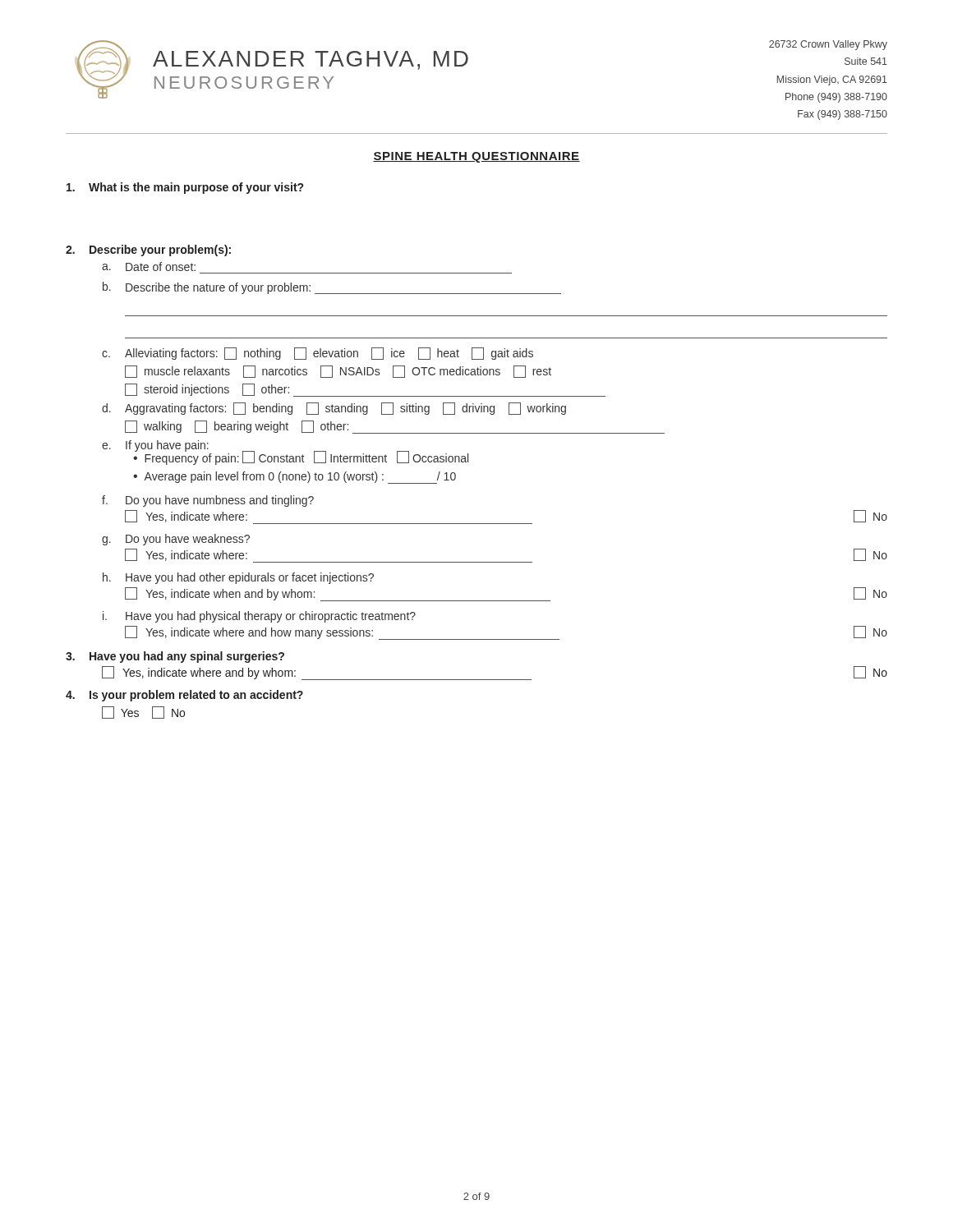This screenshot has width=953, height=1232.
Task: Click a logo
Action: click(x=268, y=70)
